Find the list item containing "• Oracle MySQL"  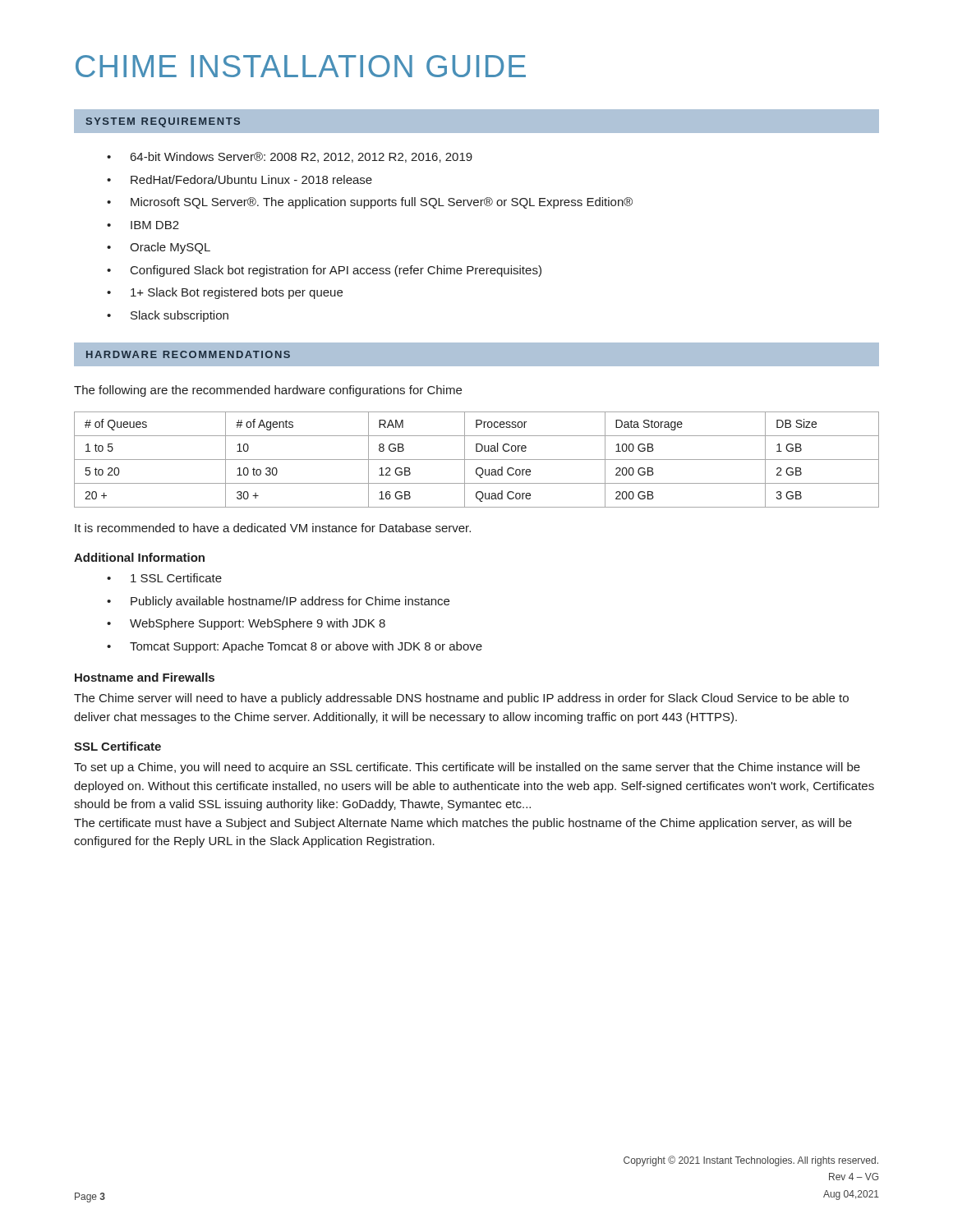(159, 247)
